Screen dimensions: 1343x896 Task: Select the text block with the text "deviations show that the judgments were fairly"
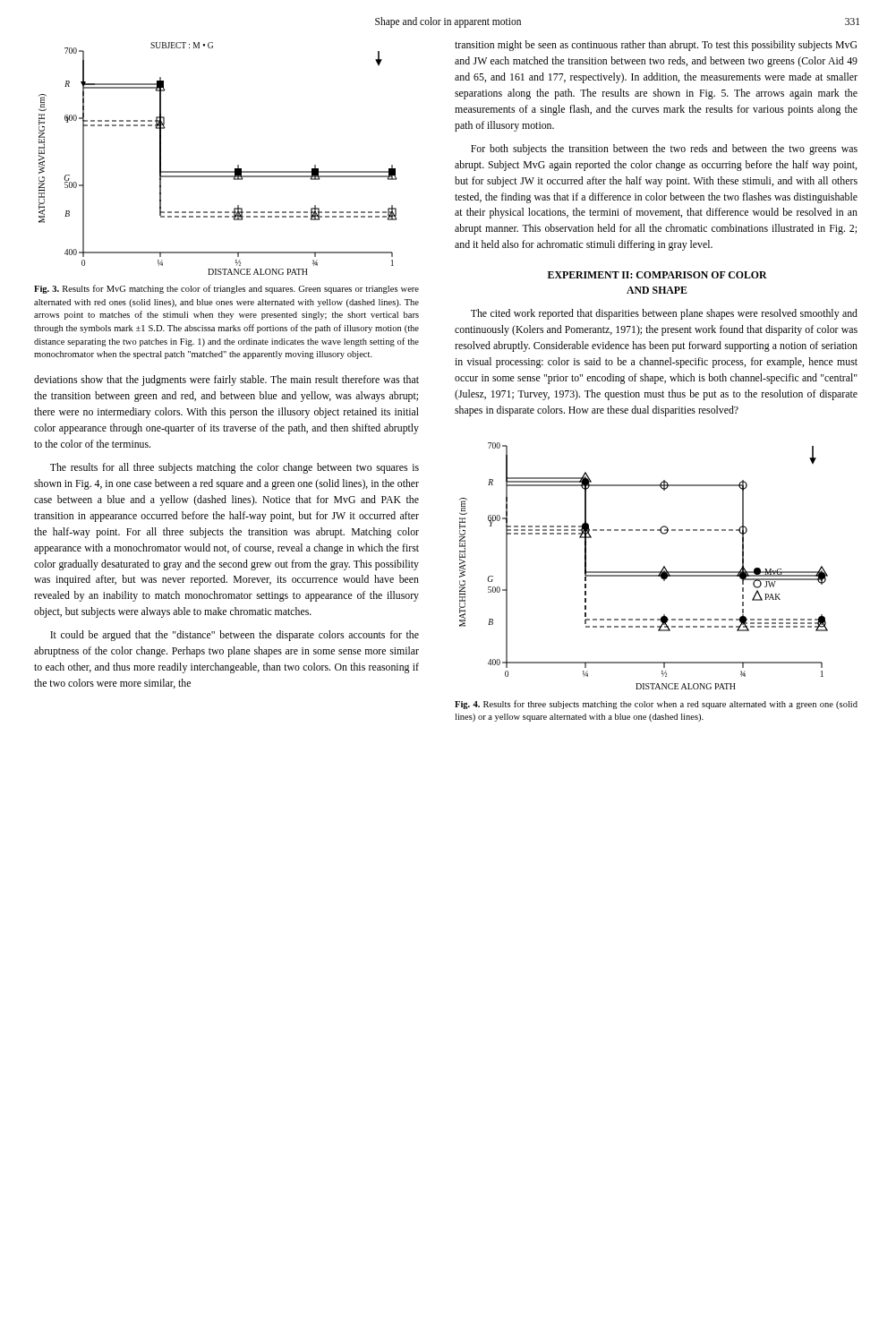(226, 532)
